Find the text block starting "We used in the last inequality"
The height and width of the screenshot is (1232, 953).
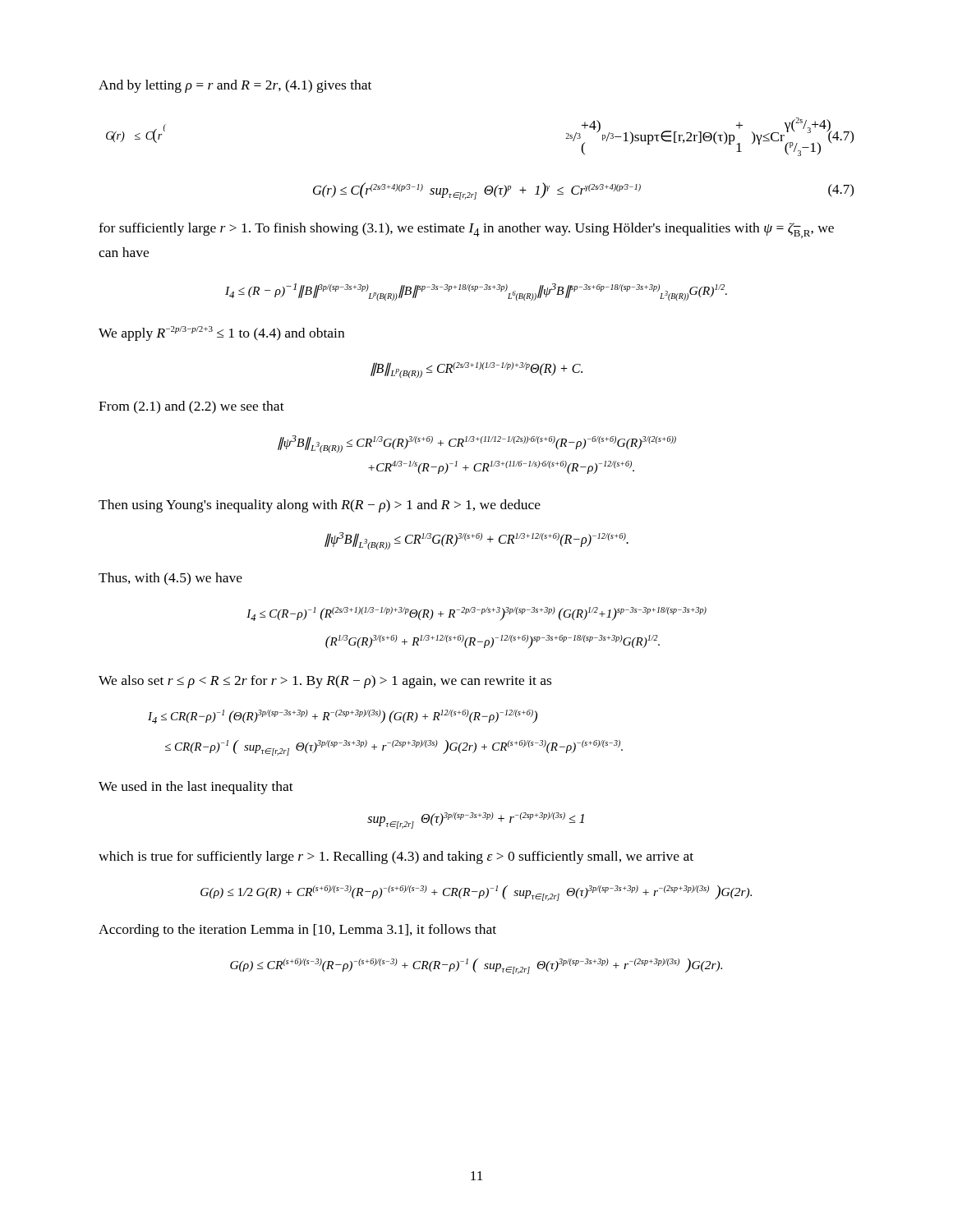pos(196,786)
